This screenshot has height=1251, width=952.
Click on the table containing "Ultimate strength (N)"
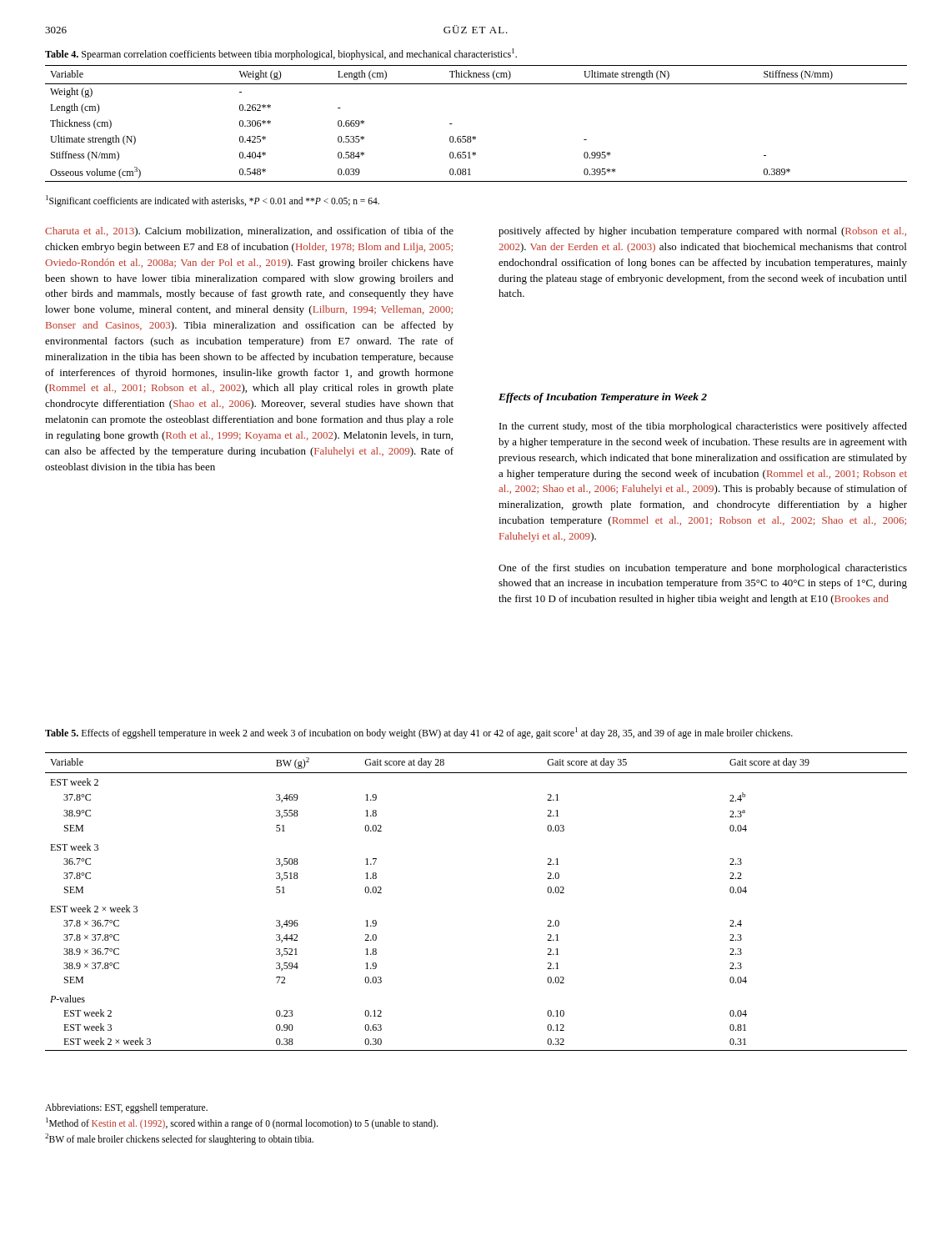[x=476, y=123]
